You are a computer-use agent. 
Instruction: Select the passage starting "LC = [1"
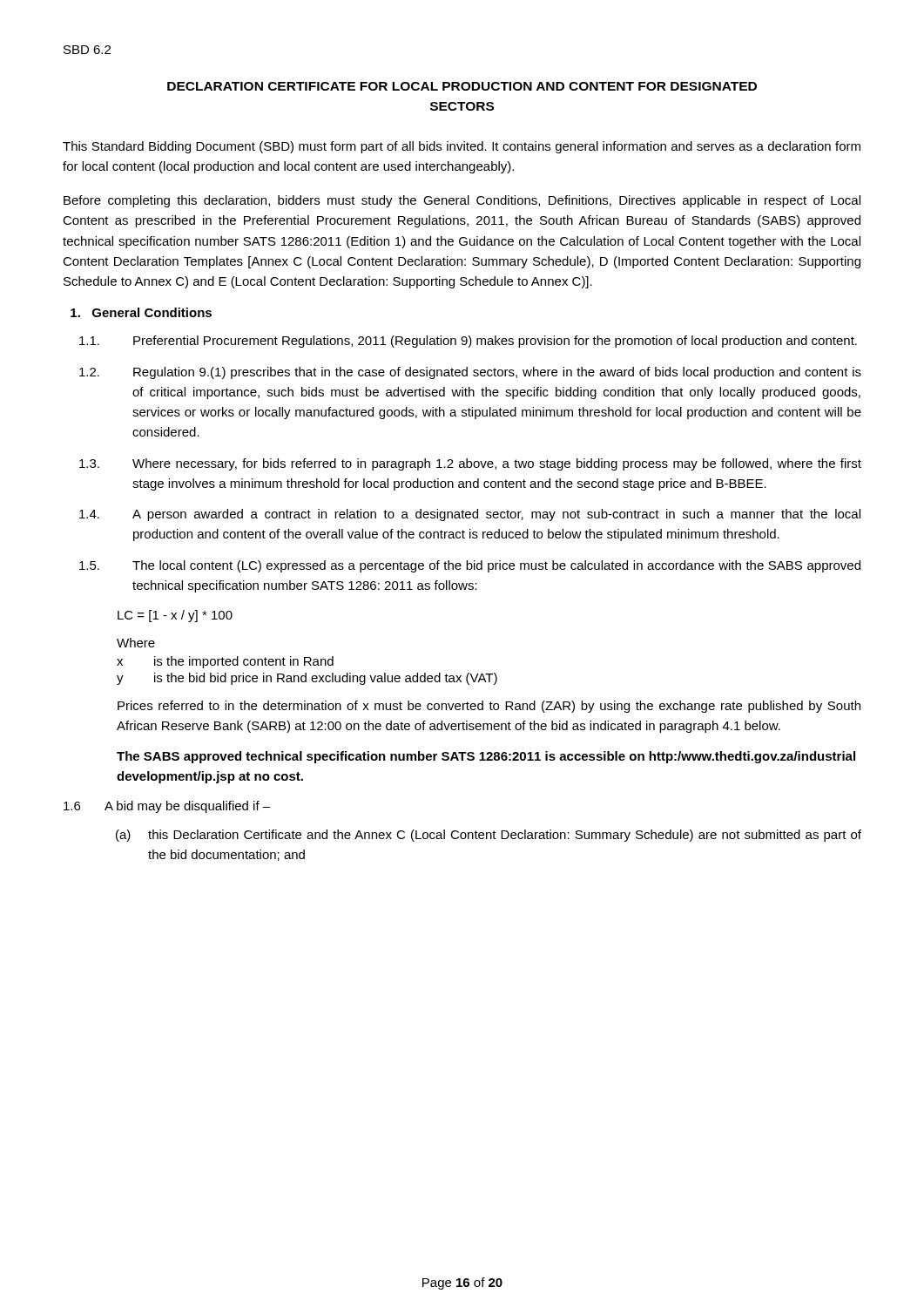(x=175, y=615)
